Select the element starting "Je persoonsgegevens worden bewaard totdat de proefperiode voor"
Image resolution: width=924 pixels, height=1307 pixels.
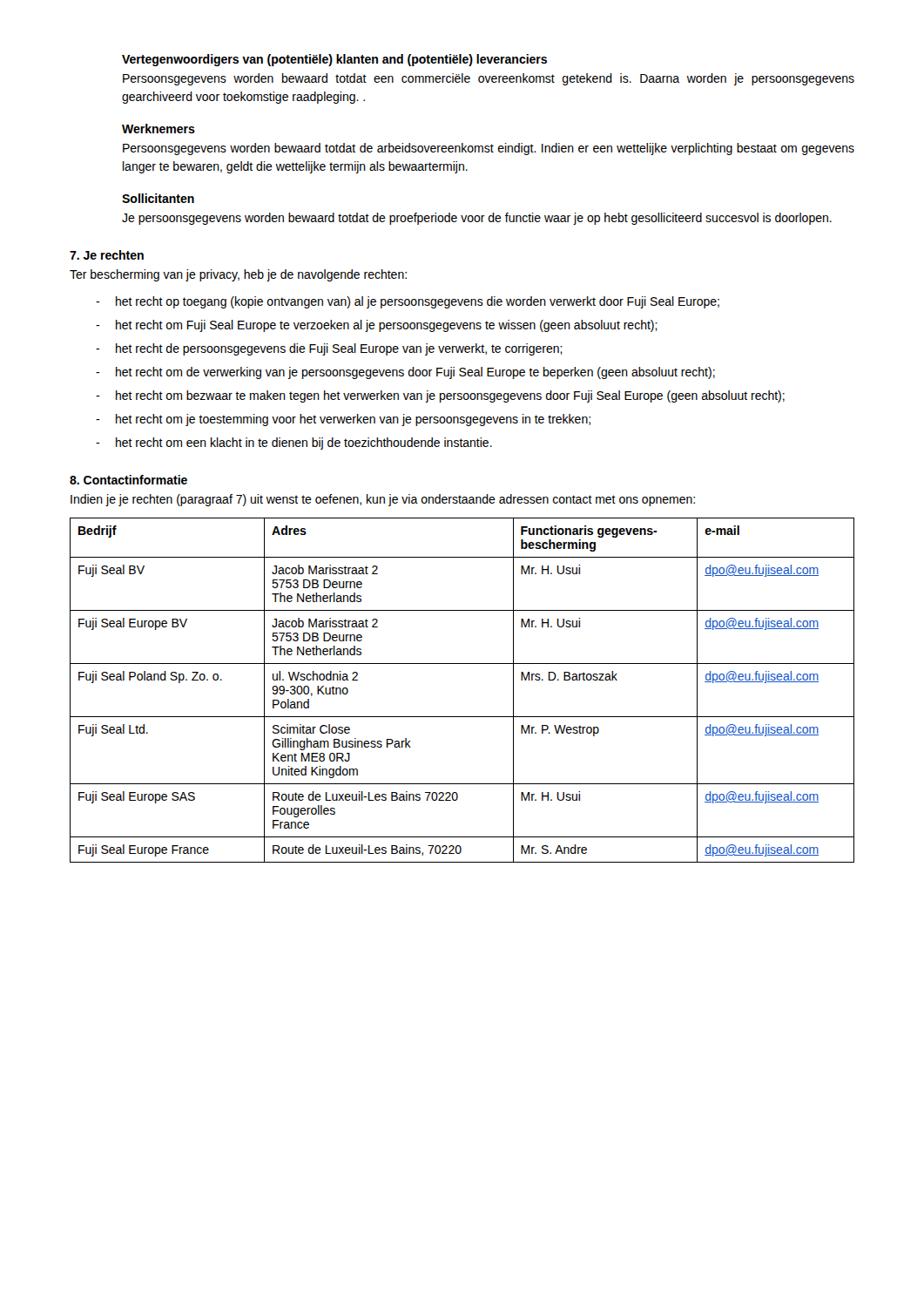click(477, 218)
